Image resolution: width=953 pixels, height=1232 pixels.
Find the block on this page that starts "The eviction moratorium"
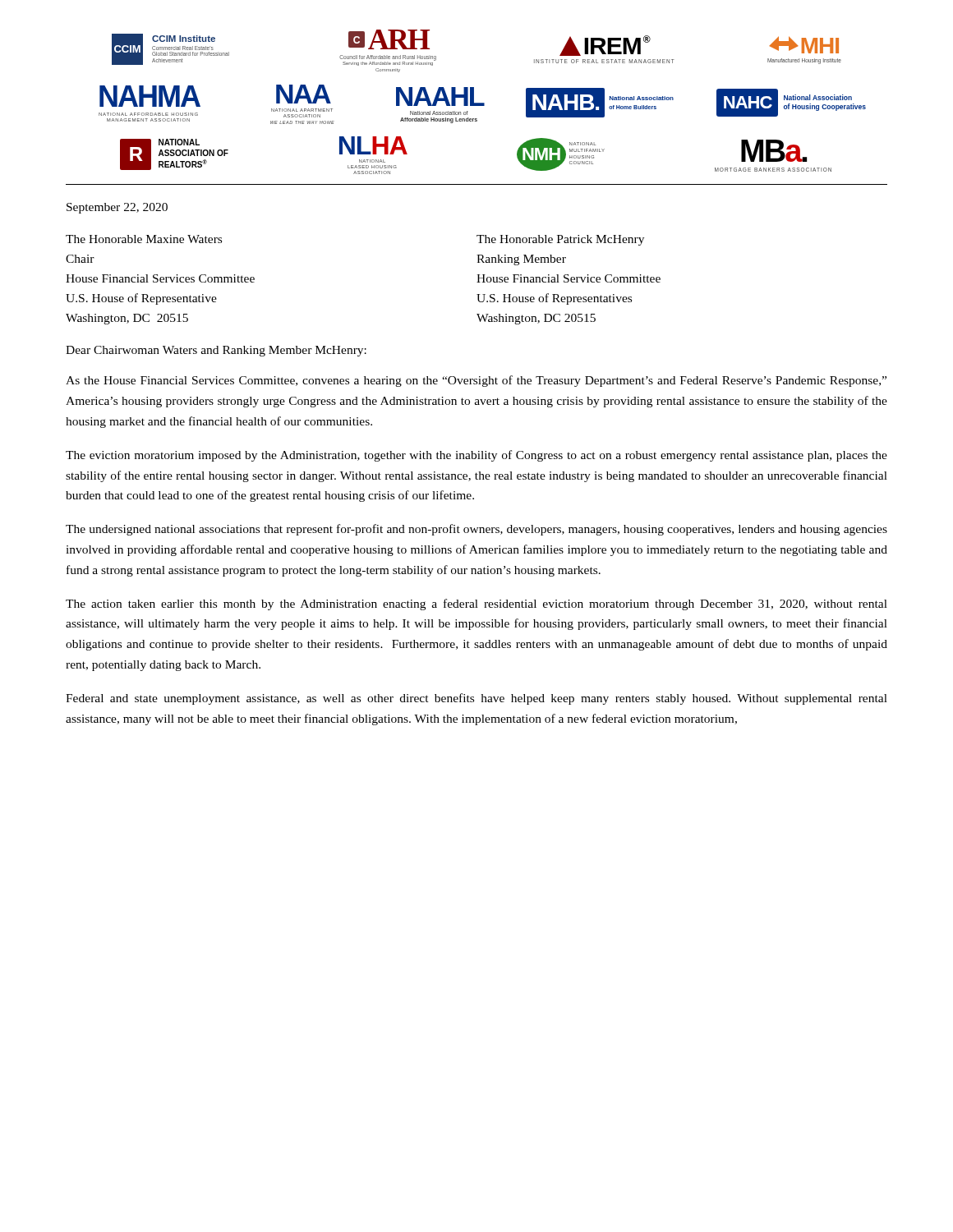click(x=476, y=475)
